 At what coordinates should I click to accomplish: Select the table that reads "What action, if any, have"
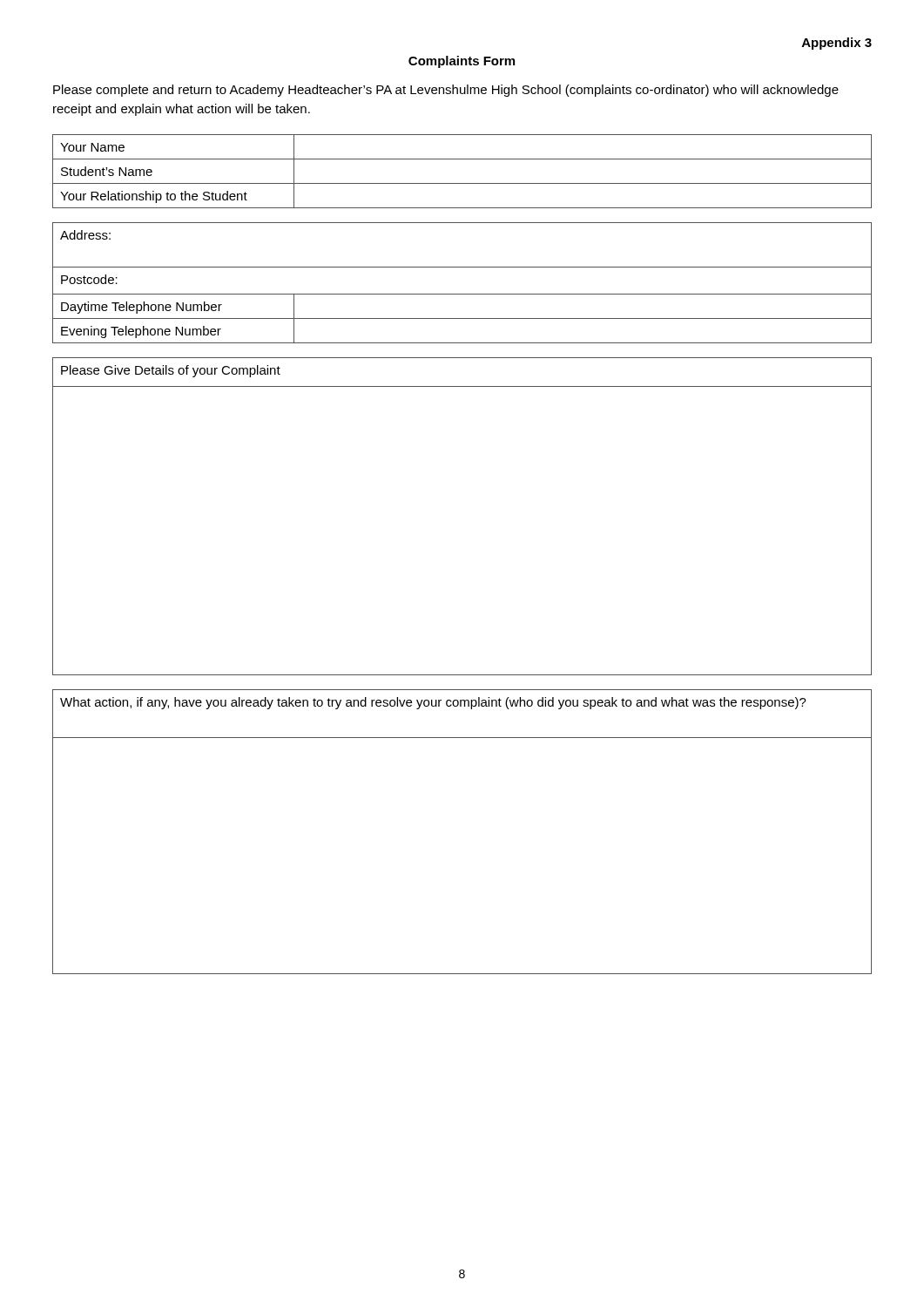click(462, 831)
